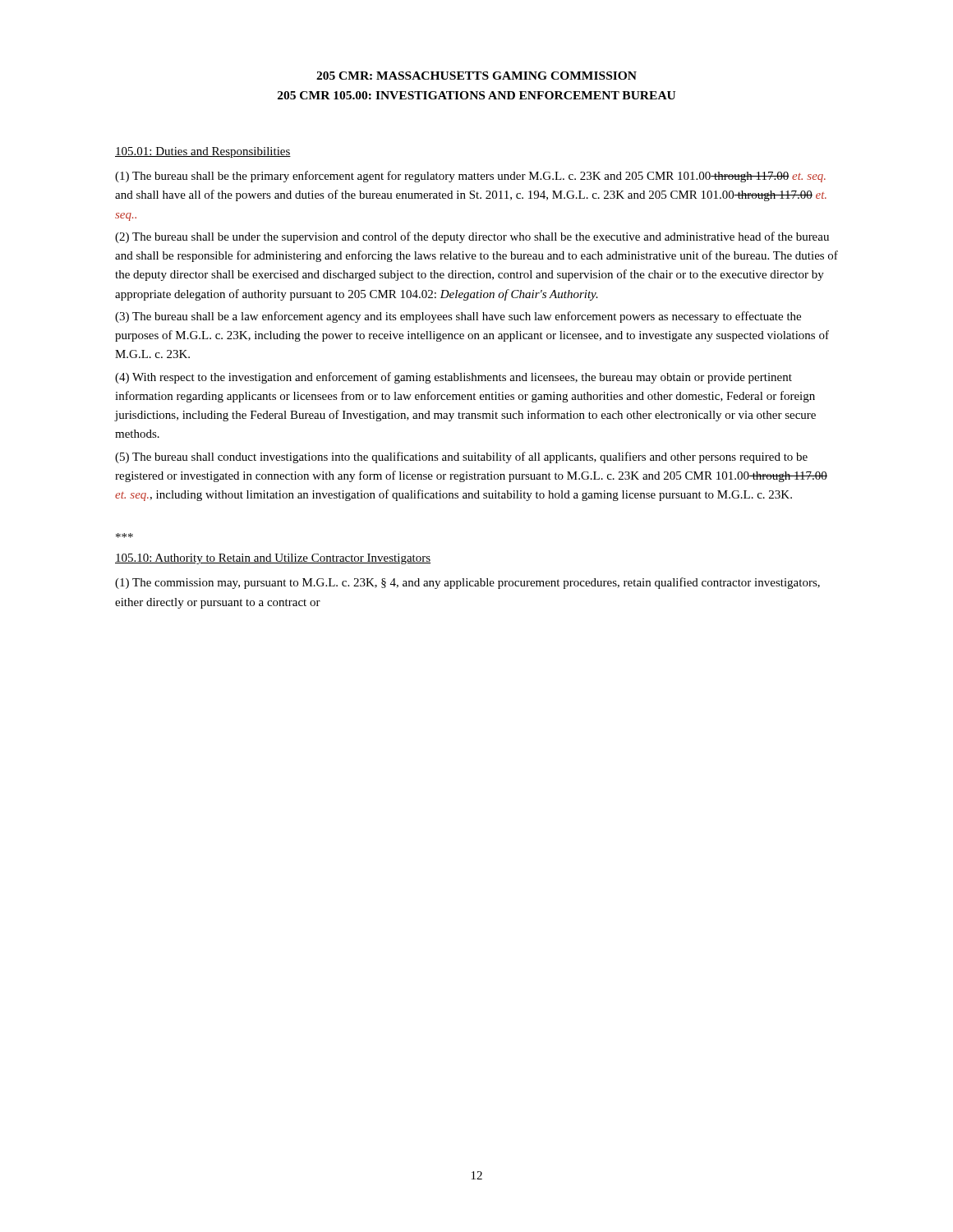Navigate to the region starting "(2) The bureau shall be"
This screenshot has width=953, height=1232.
click(x=476, y=265)
